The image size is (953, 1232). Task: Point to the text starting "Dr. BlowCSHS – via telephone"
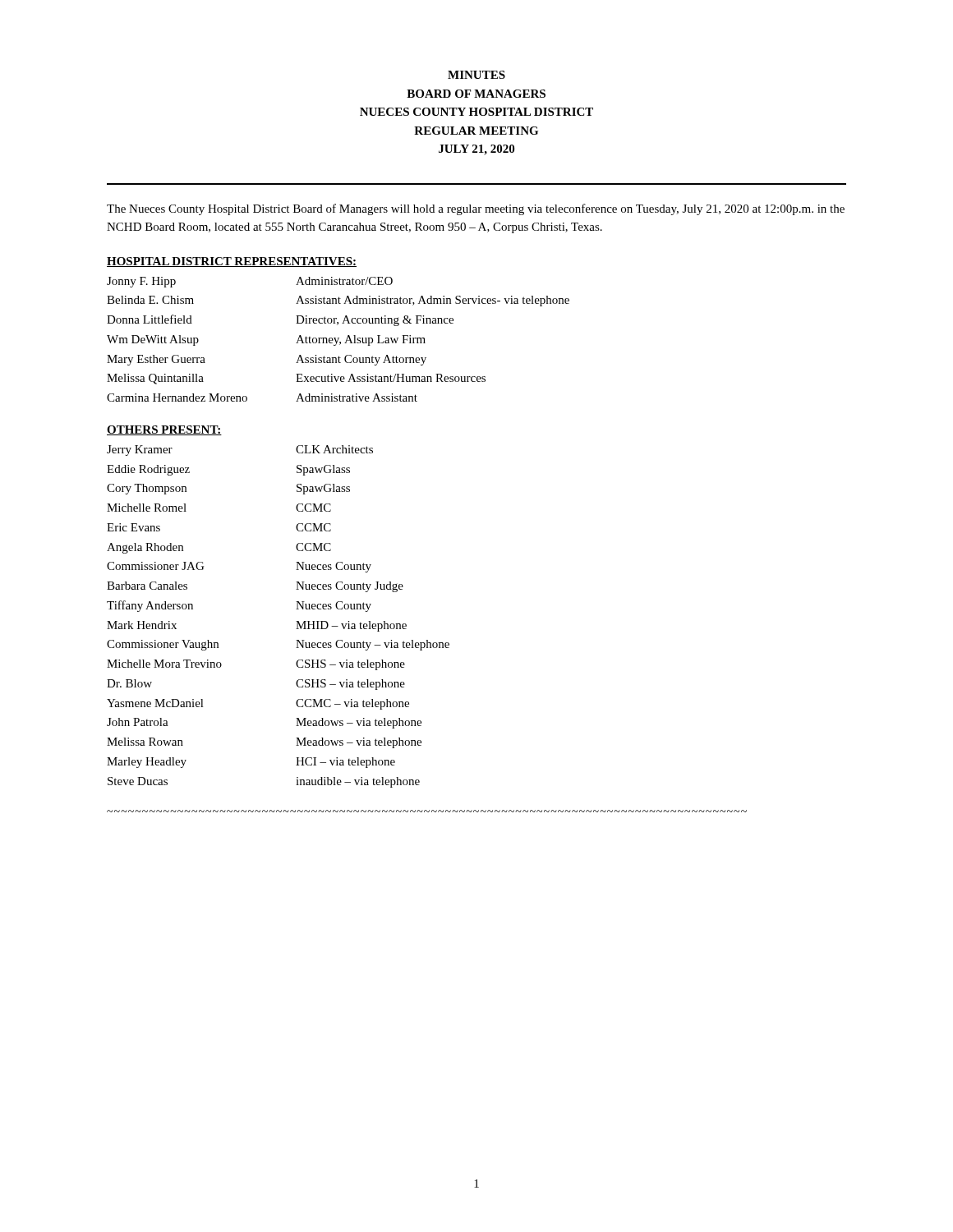129,683
